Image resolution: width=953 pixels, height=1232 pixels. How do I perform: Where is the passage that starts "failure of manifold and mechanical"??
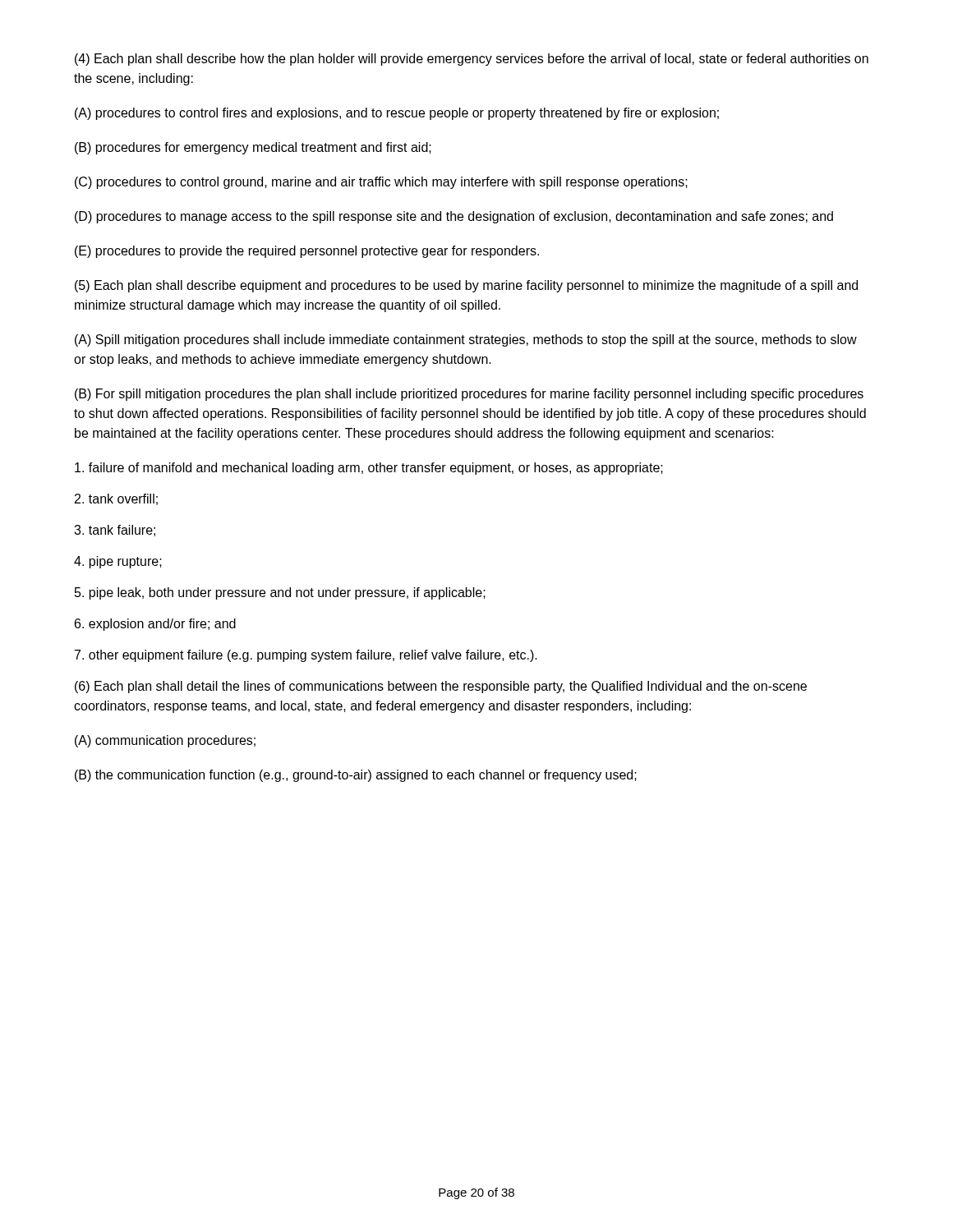[369, 468]
